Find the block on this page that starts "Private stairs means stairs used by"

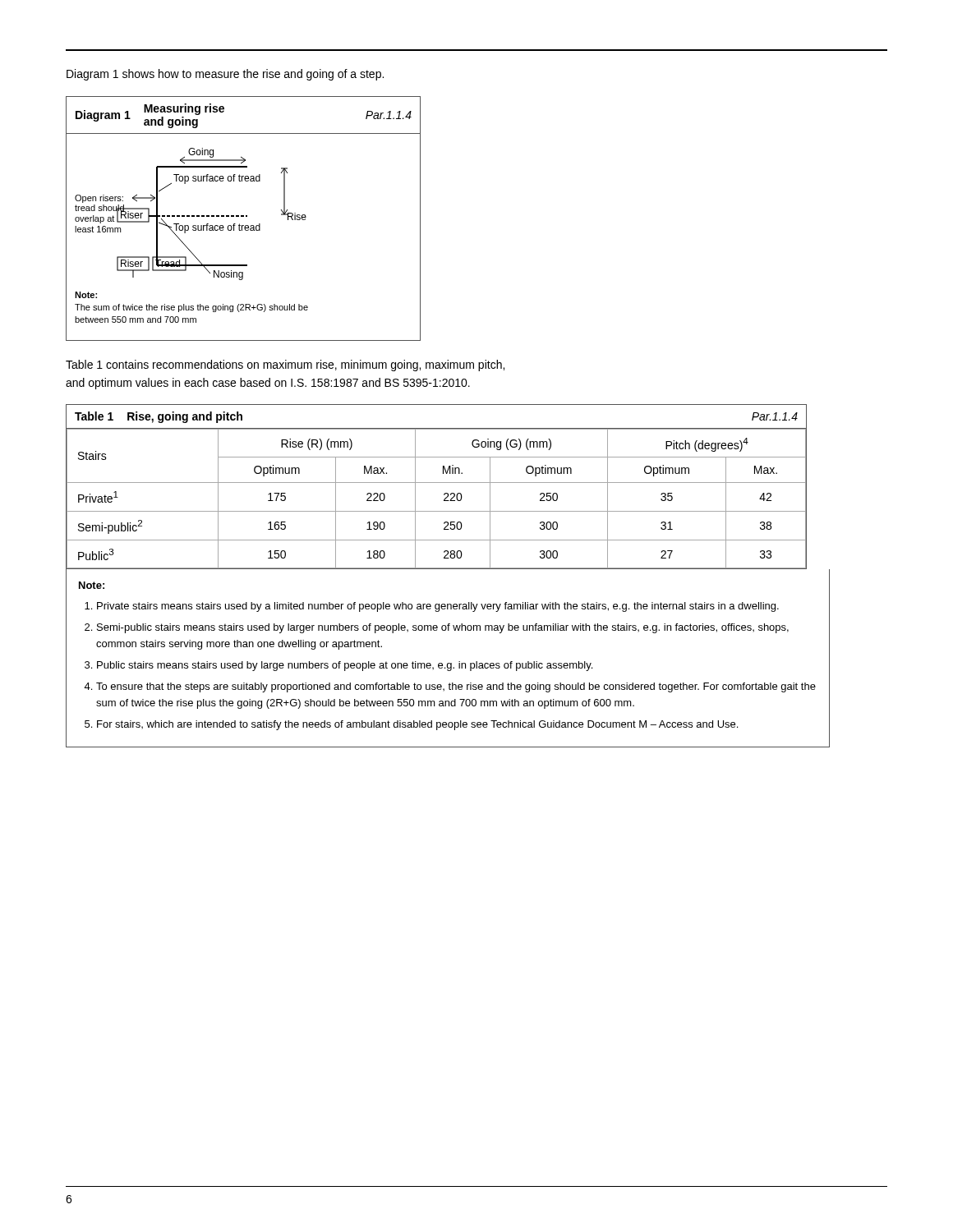(438, 605)
